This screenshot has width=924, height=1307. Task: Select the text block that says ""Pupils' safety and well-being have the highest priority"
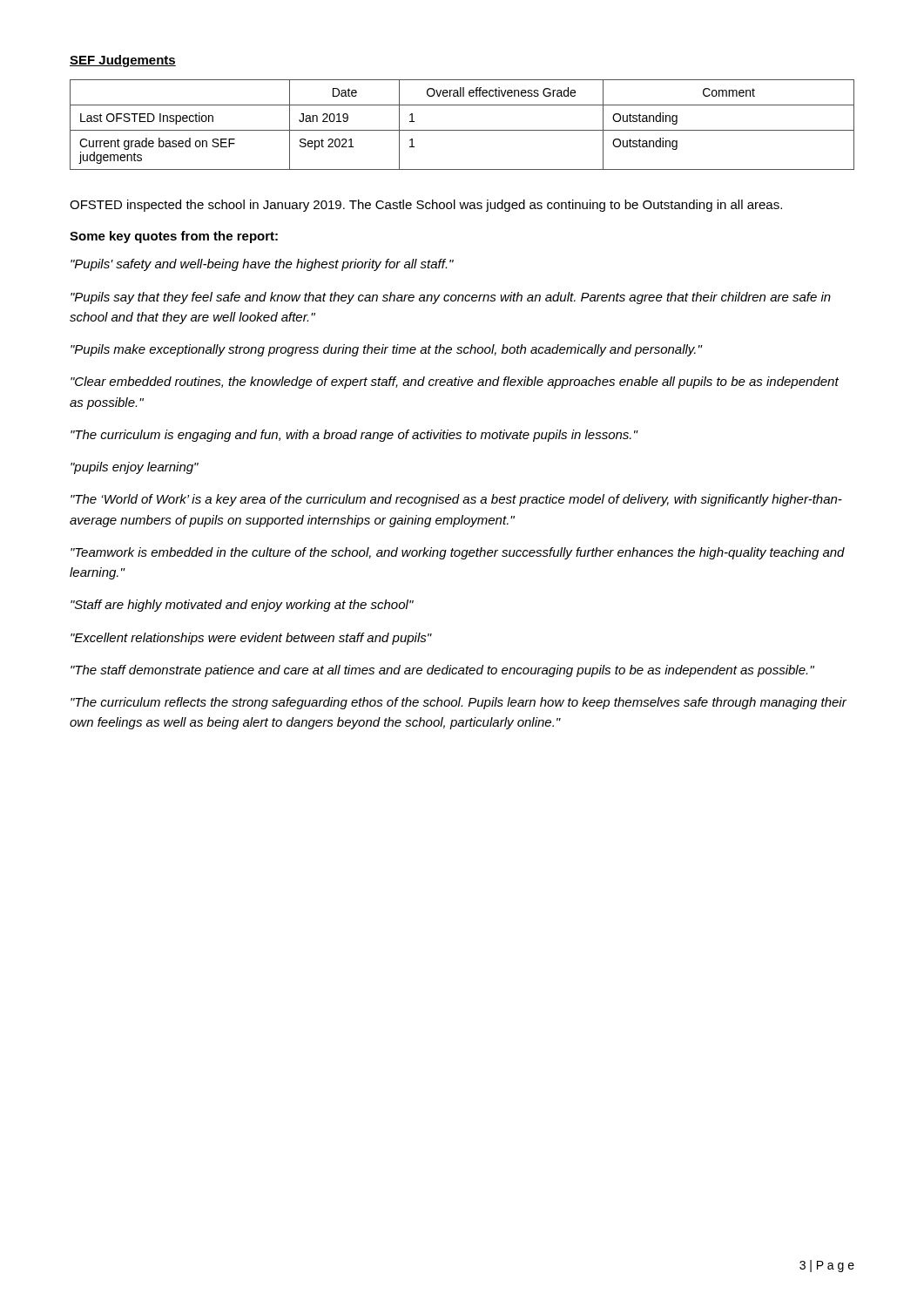[x=261, y=264]
